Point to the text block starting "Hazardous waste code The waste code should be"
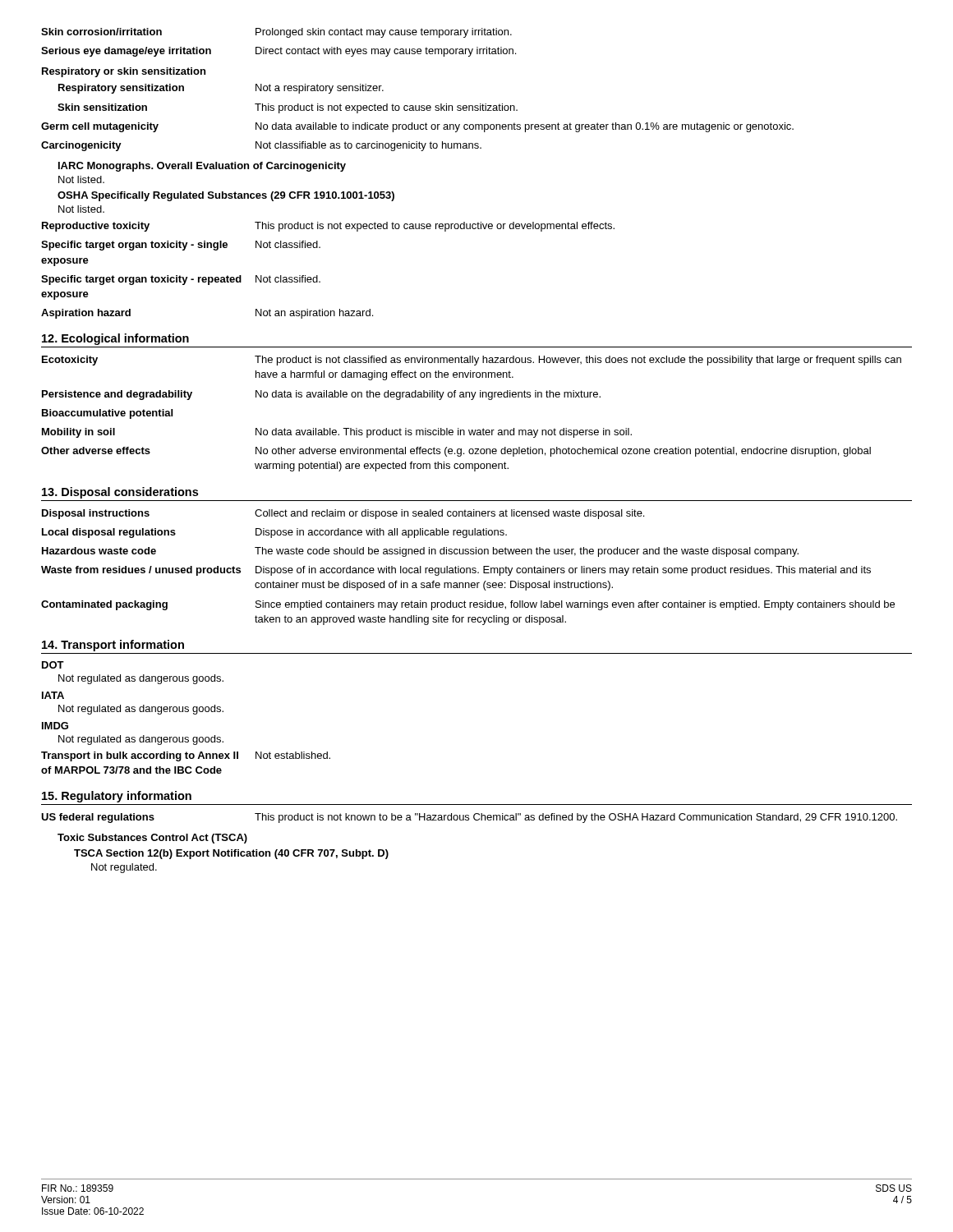This screenshot has height=1232, width=953. point(476,551)
